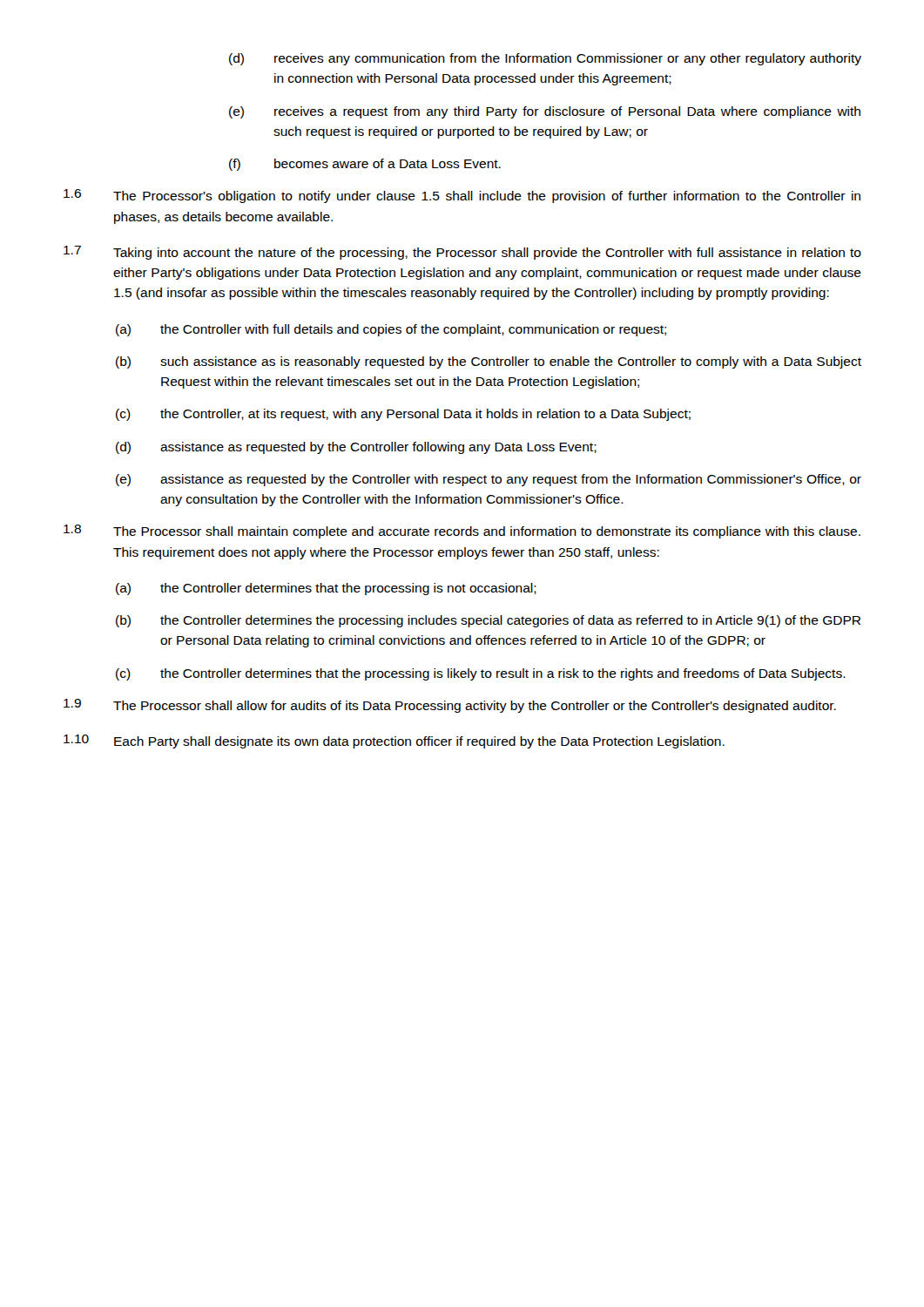Point to the text block starting "(e) assistance as requested by the Controller"
Image resolution: width=924 pixels, height=1307 pixels.
click(488, 489)
